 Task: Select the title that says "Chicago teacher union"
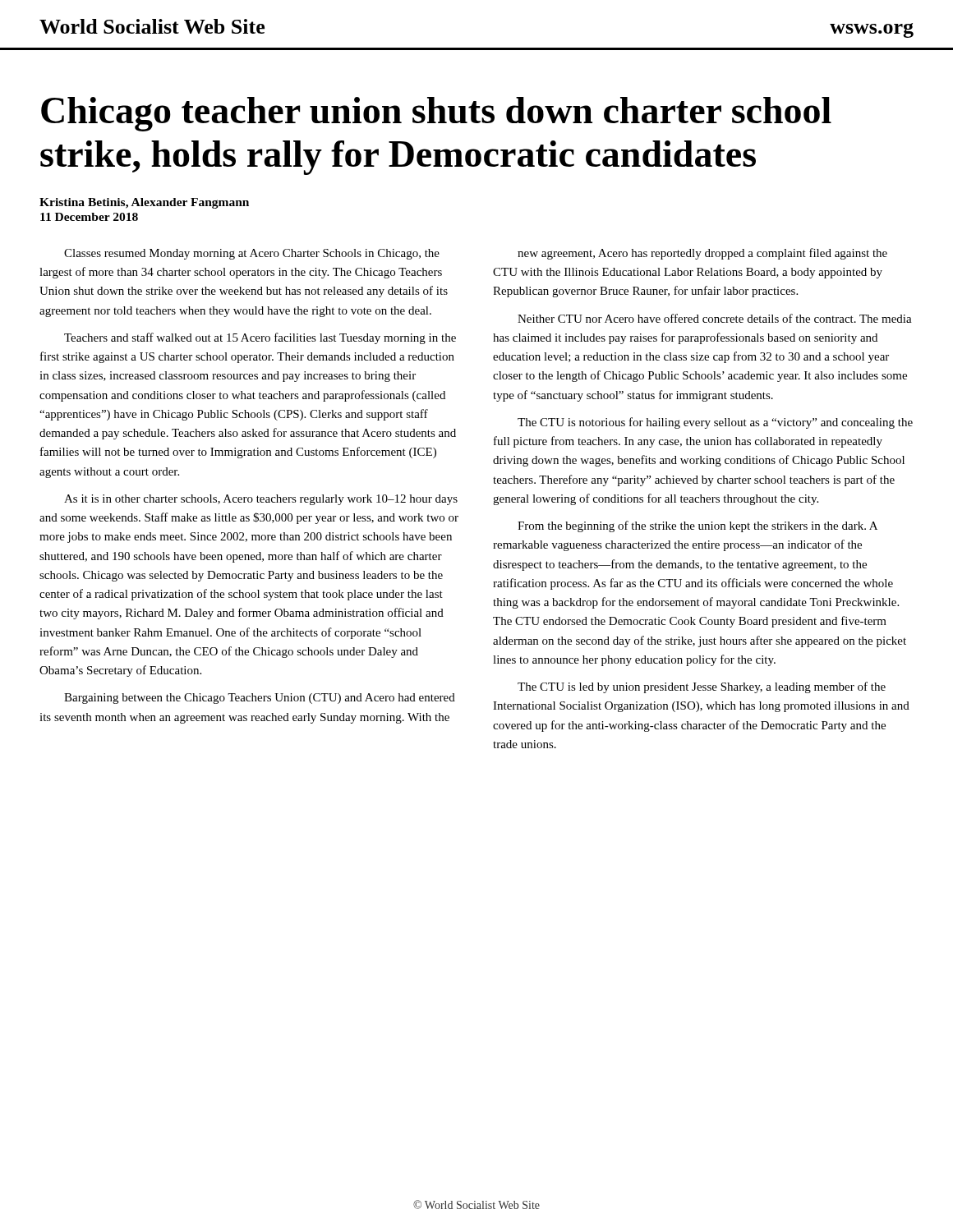pos(476,133)
